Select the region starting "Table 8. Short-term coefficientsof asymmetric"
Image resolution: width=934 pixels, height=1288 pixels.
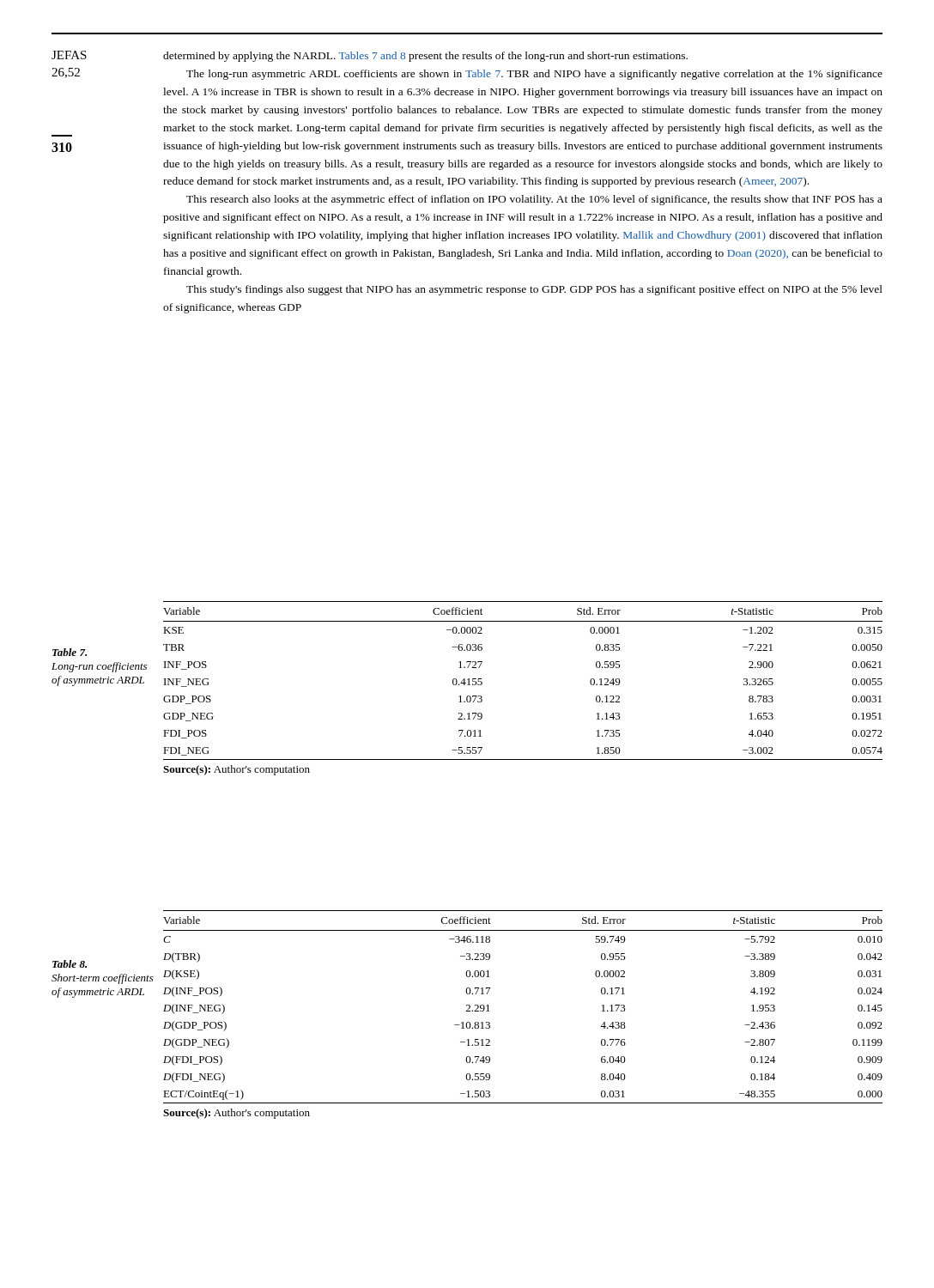point(102,978)
